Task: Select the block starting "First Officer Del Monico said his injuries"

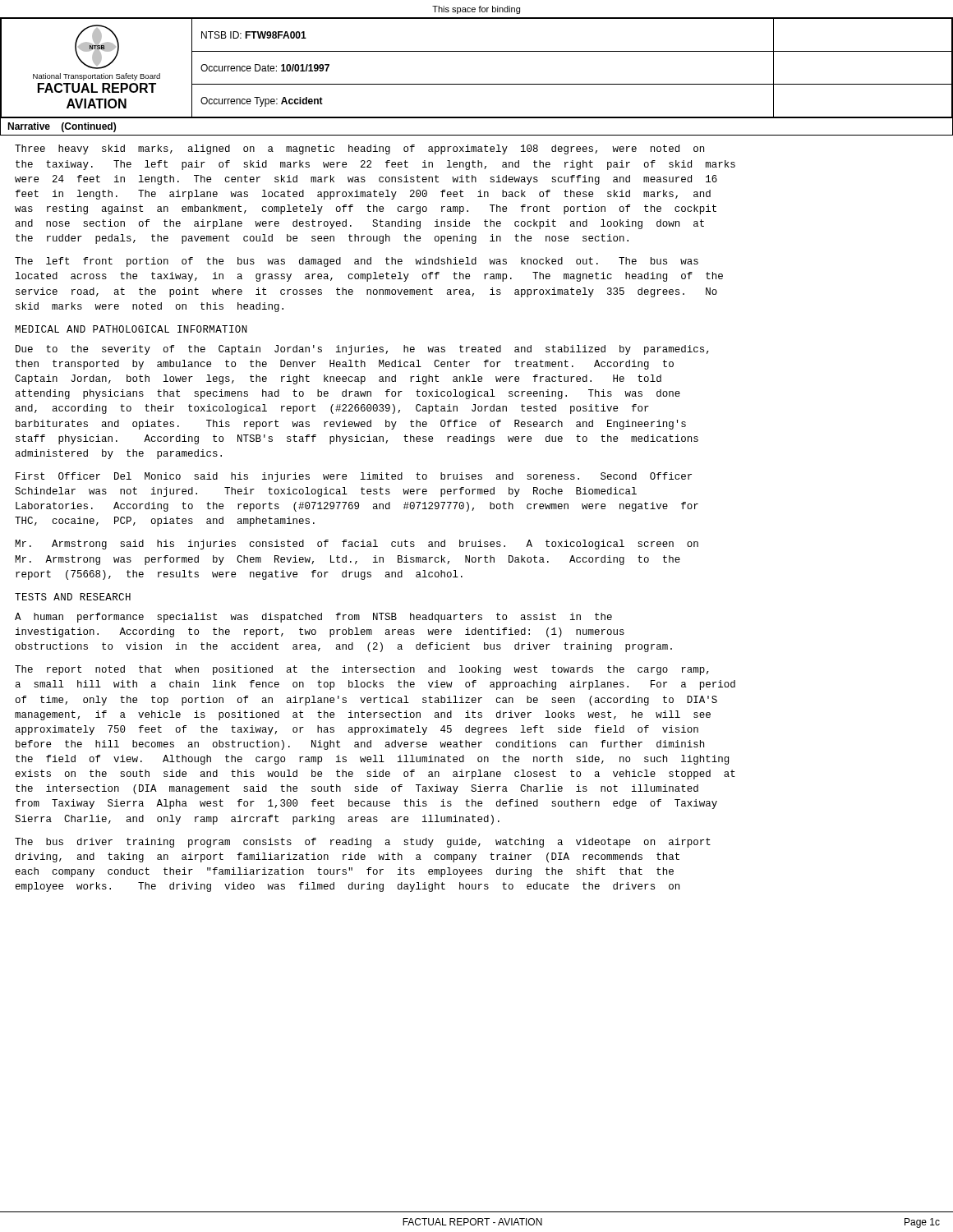Action: click(x=357, y=499)
